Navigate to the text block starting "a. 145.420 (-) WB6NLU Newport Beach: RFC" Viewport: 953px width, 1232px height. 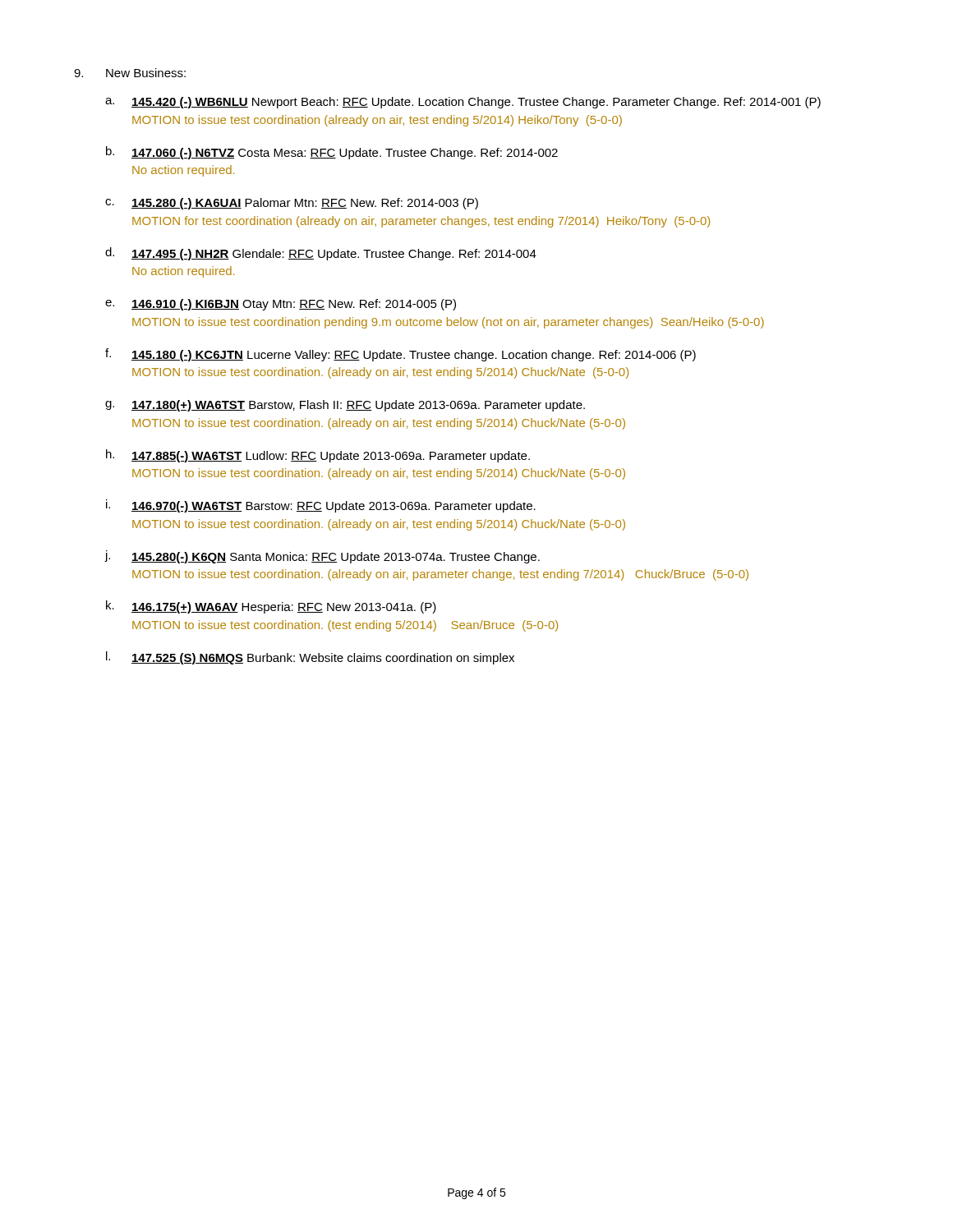tap(492, 111)
